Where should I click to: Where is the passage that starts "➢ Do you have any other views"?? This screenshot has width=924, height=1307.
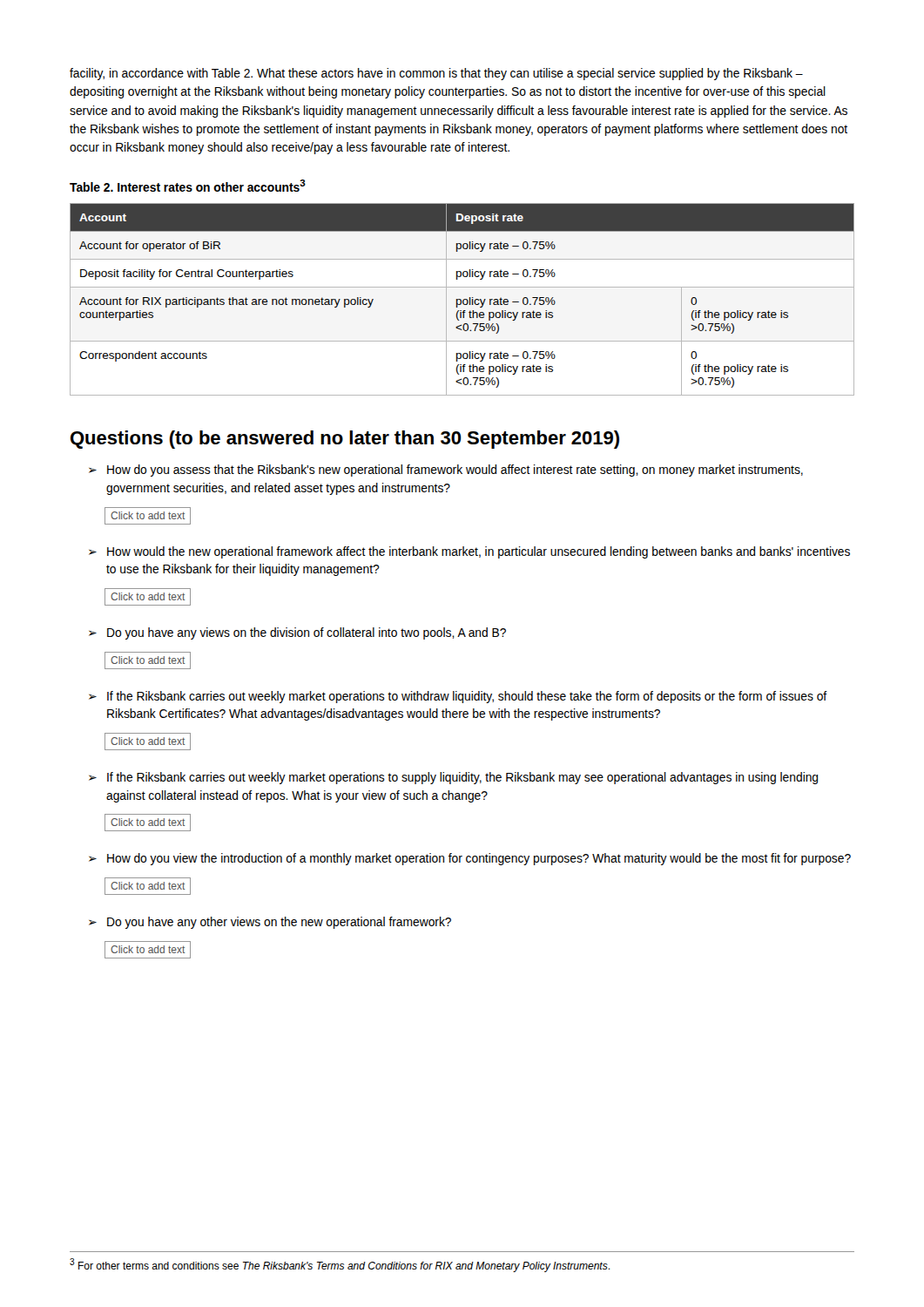(x=269, y=923)
